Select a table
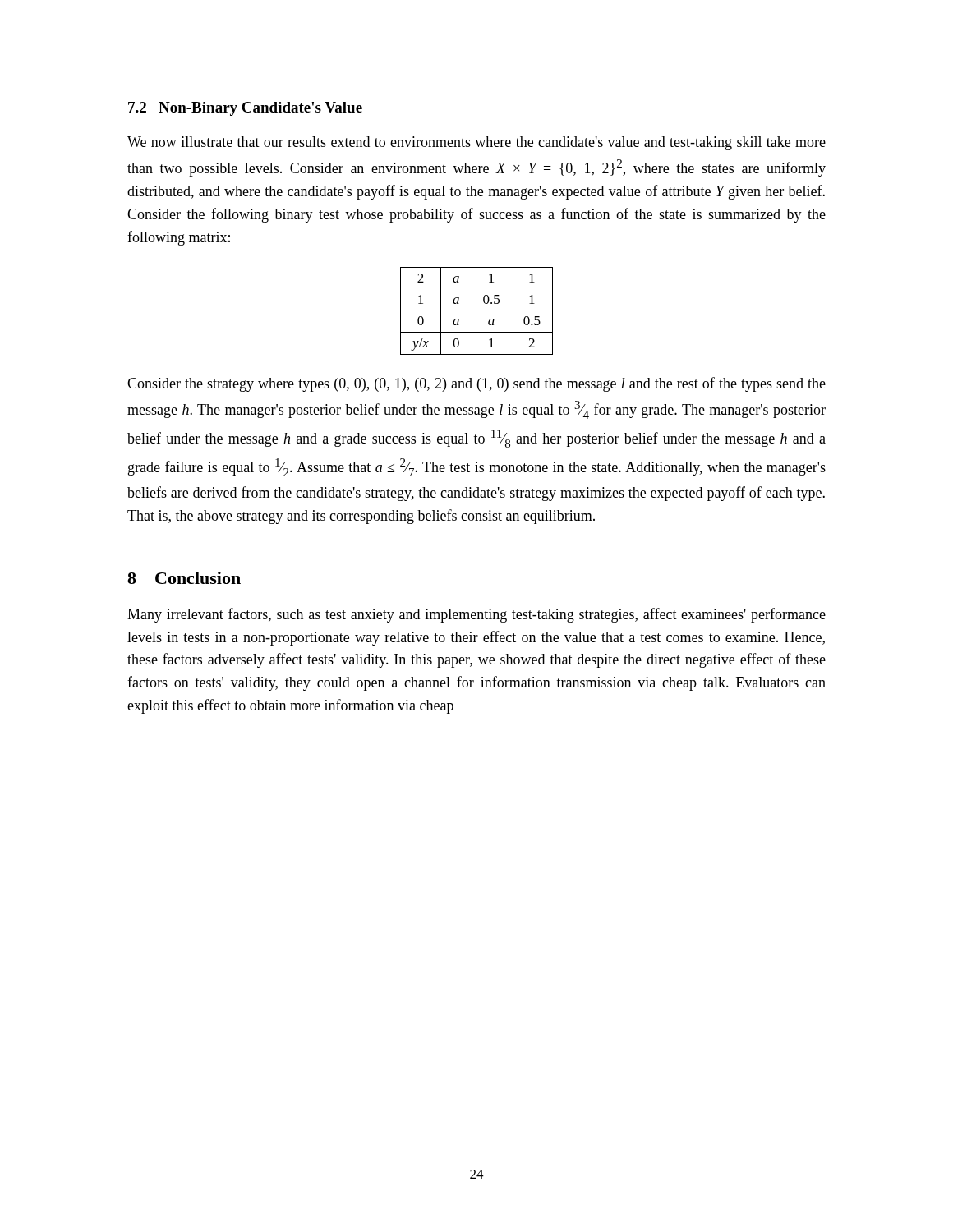Screen dimensions: 1232x953 476,311
